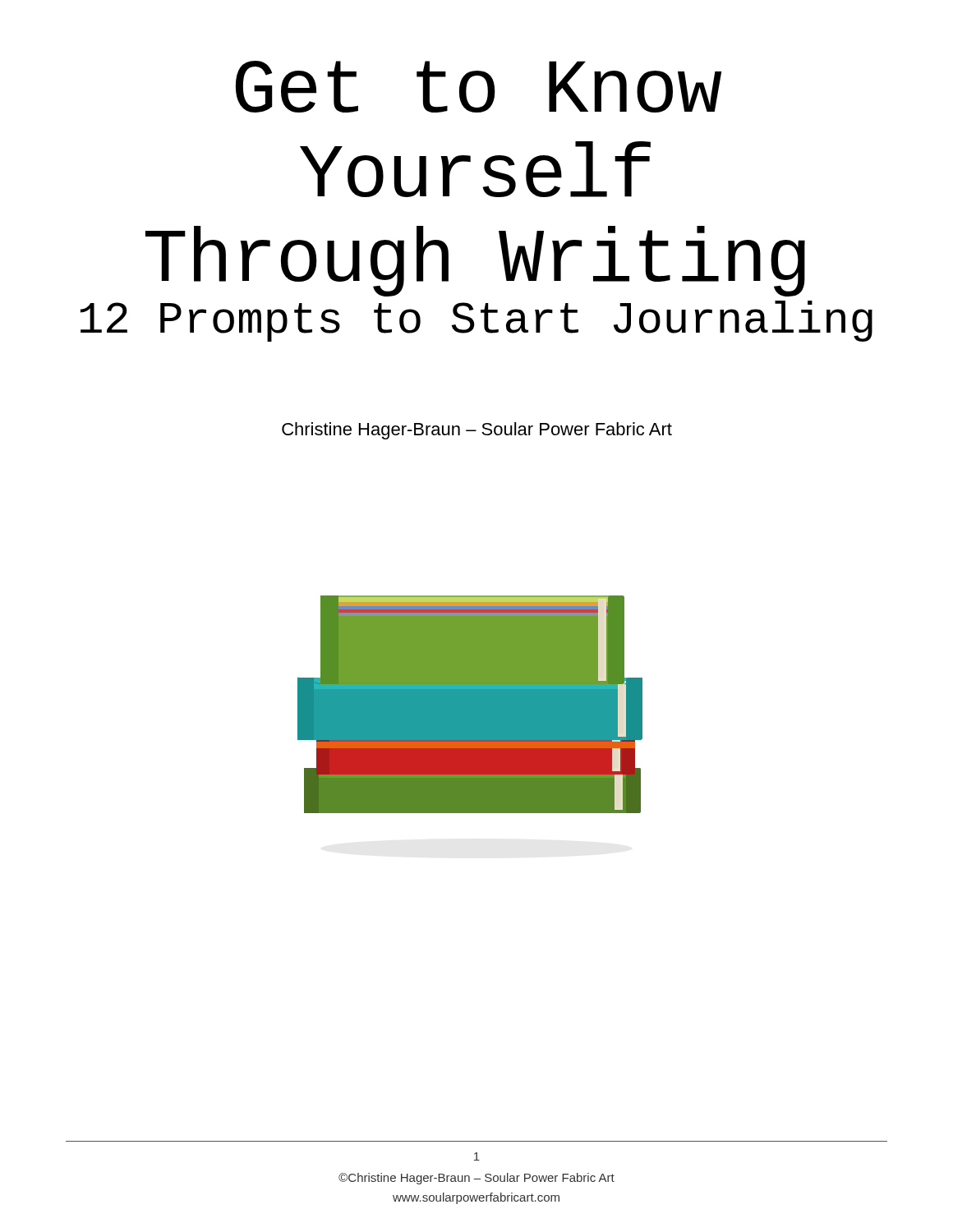Viewport: 953px width, 1232px height.
Task: Find the text that says "Christine Hager-Braun – Soular Power Fabric Art"
Action: tap(476, 429)
